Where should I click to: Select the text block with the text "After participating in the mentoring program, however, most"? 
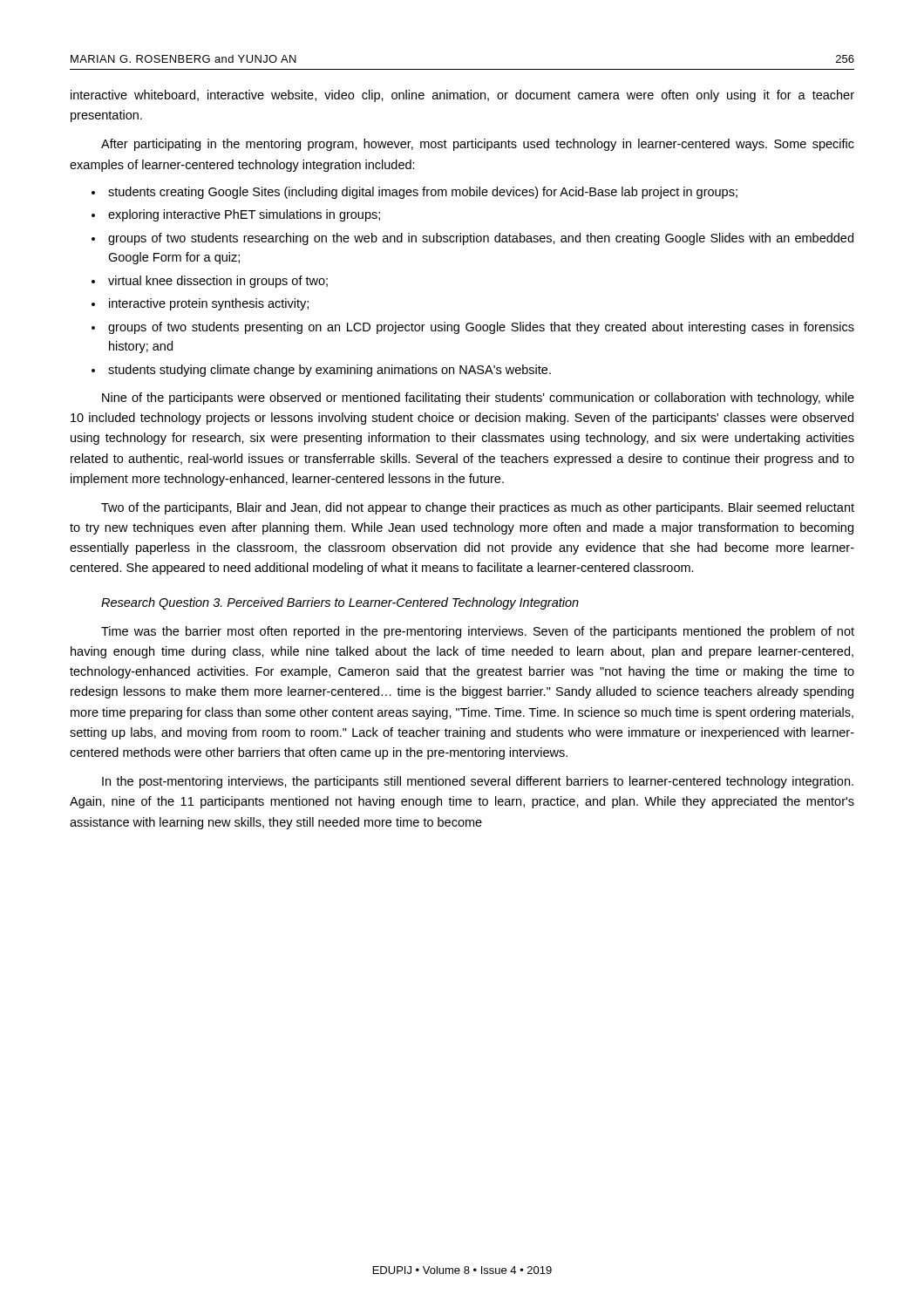462,154
